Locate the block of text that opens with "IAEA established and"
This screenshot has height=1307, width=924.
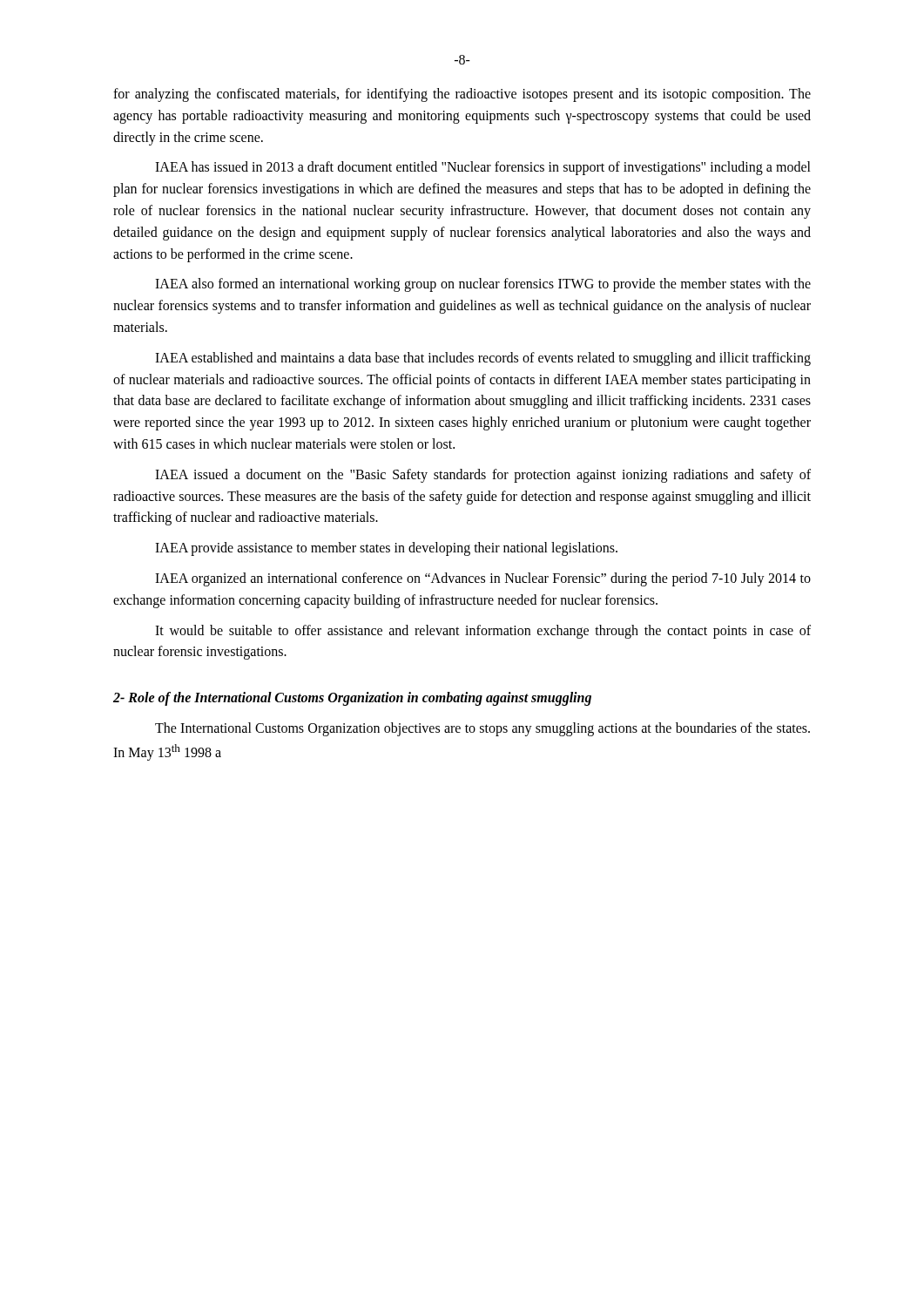pyautogui.click(x=462, y=401)
